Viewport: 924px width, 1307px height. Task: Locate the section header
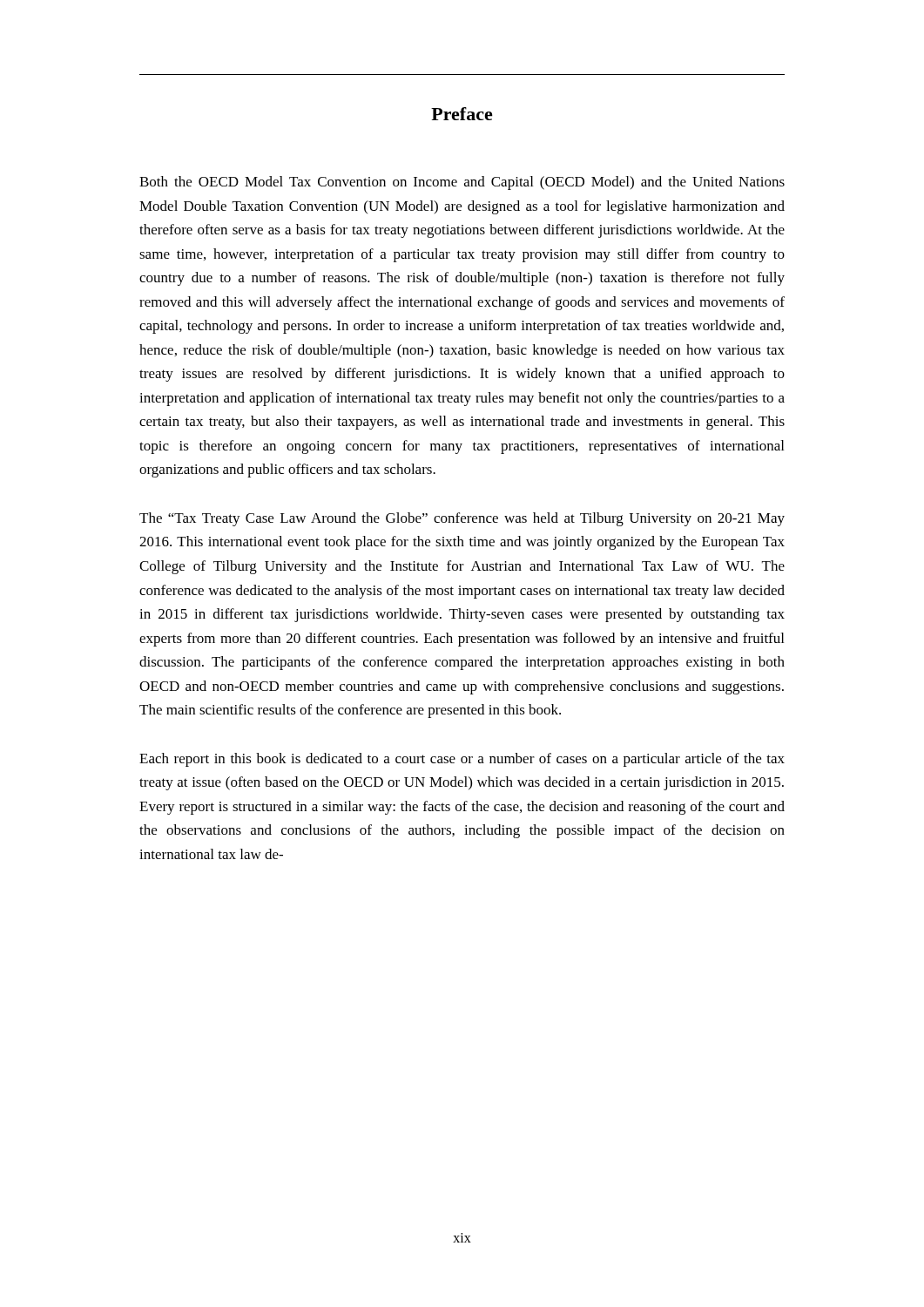(462, 106)
